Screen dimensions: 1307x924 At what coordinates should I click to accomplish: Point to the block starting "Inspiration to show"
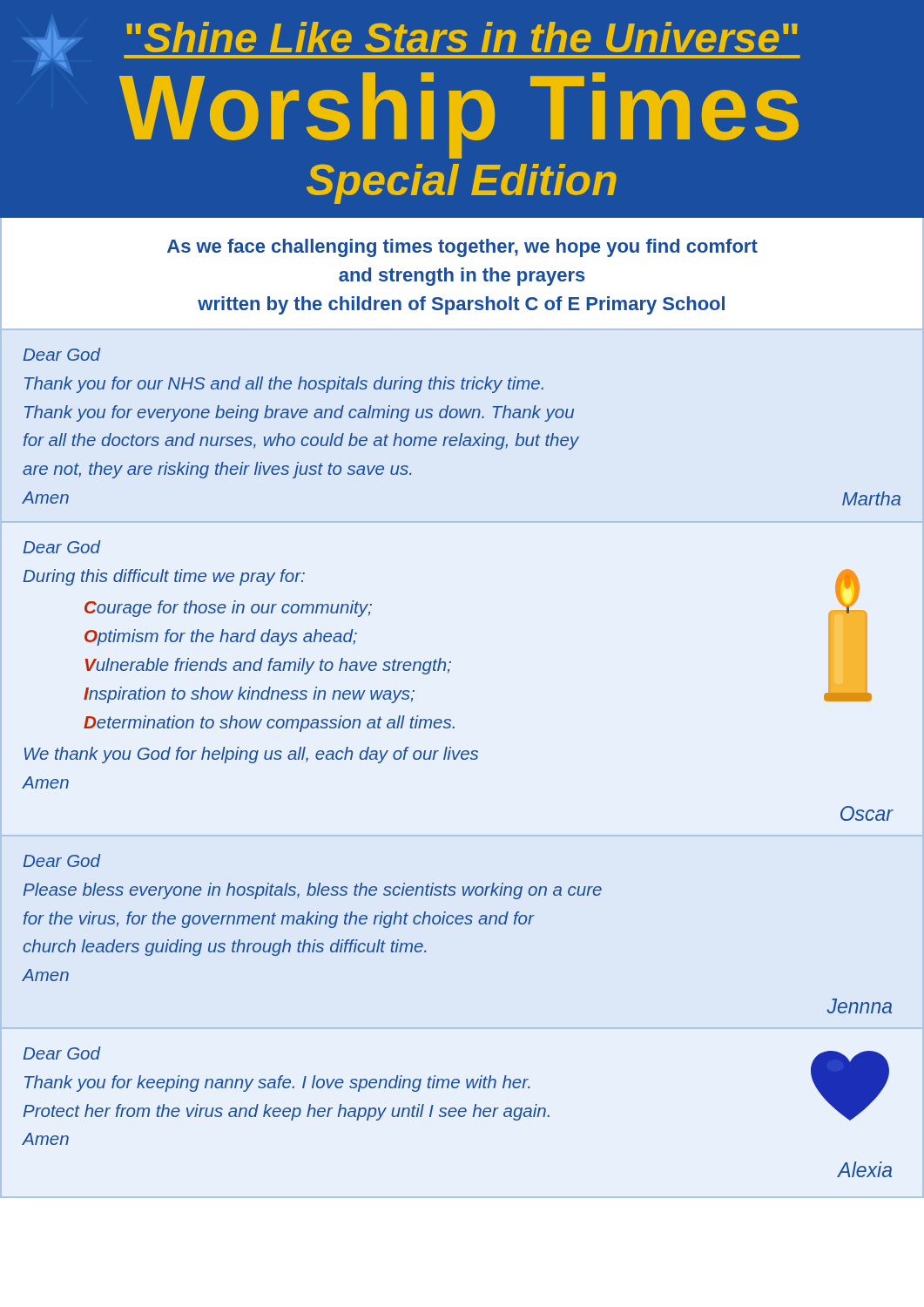249,693
